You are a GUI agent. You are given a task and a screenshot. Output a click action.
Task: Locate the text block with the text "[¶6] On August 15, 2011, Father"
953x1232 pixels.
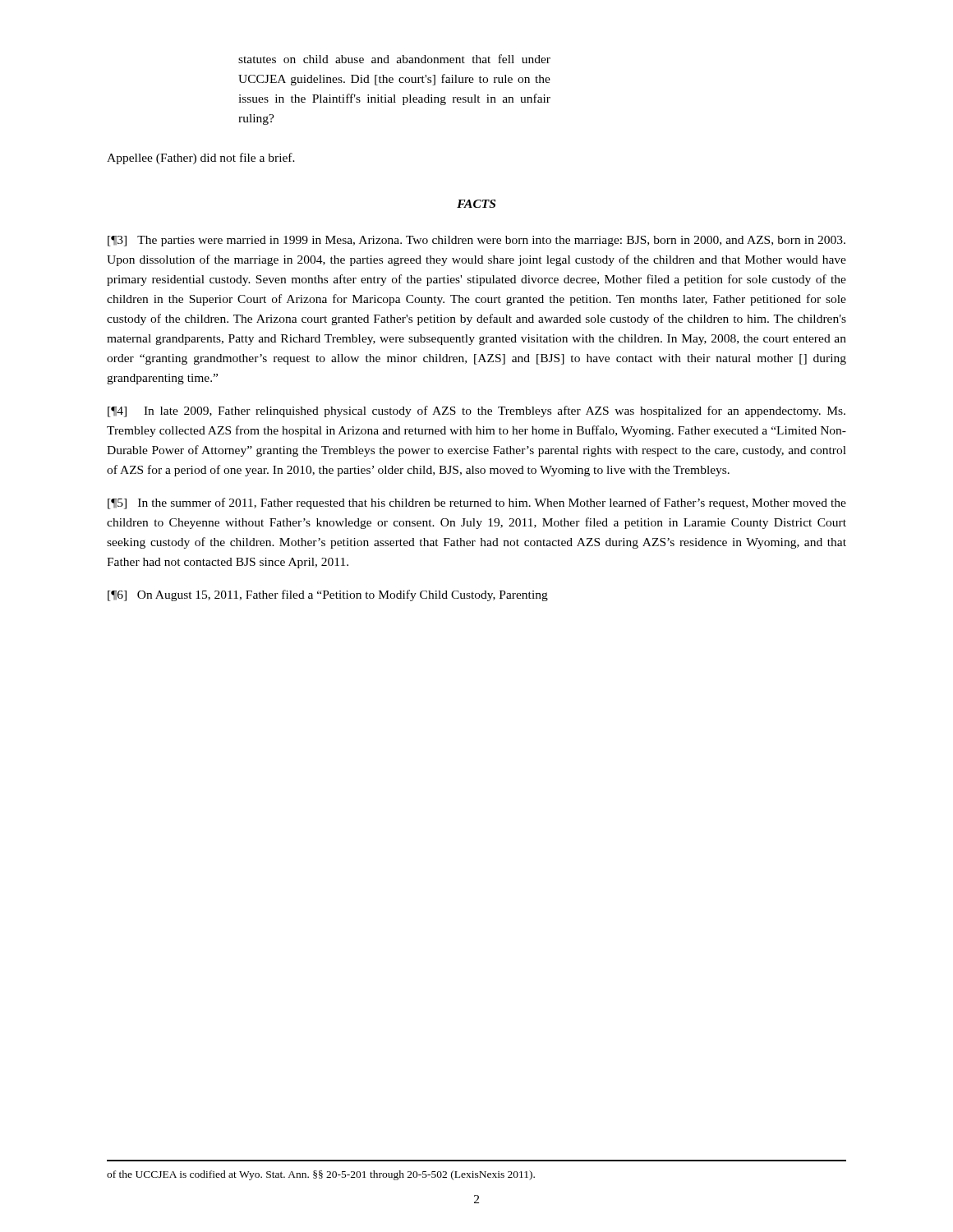[x=327, y=595]
